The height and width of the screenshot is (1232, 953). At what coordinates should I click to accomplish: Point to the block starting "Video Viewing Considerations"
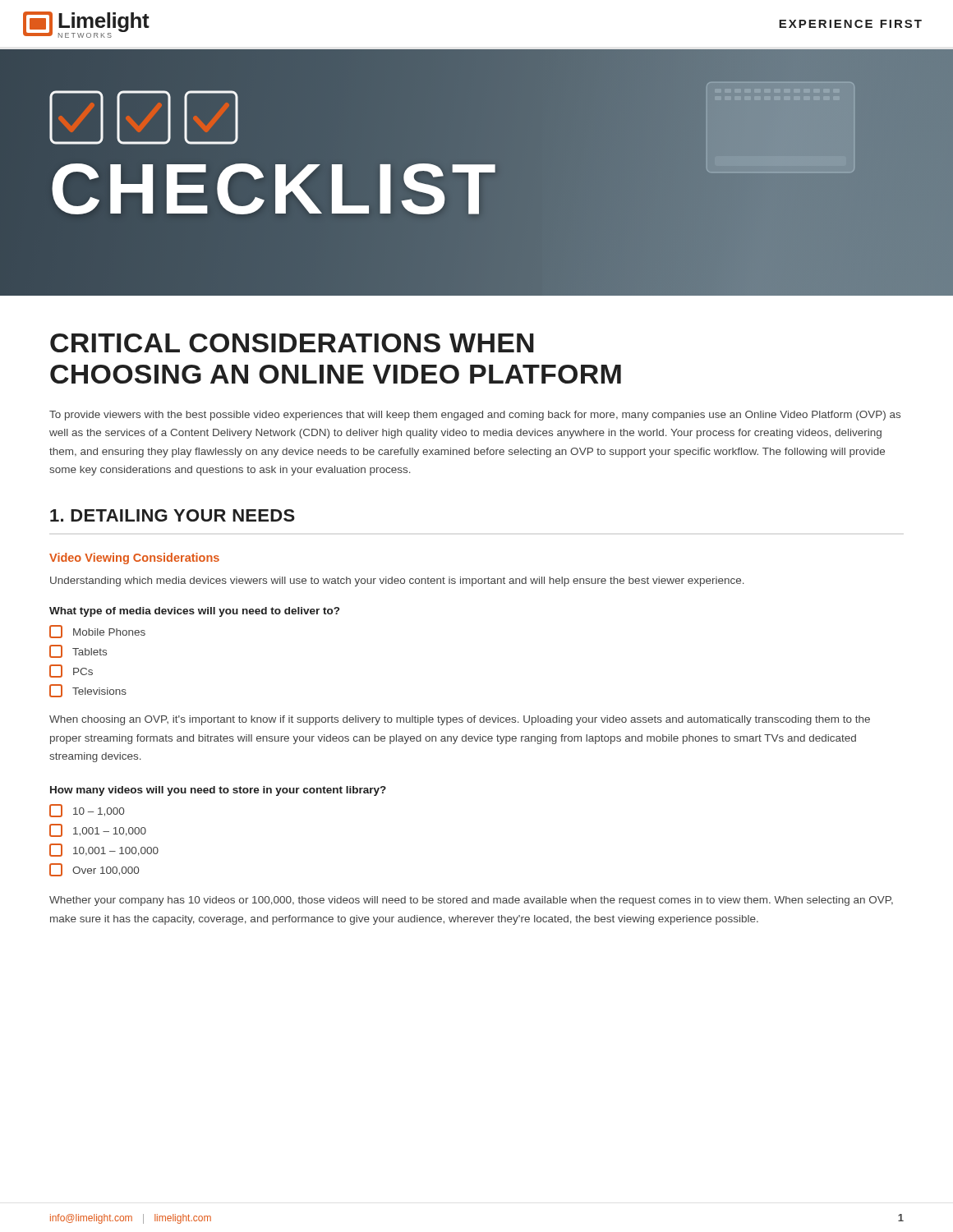134,558
